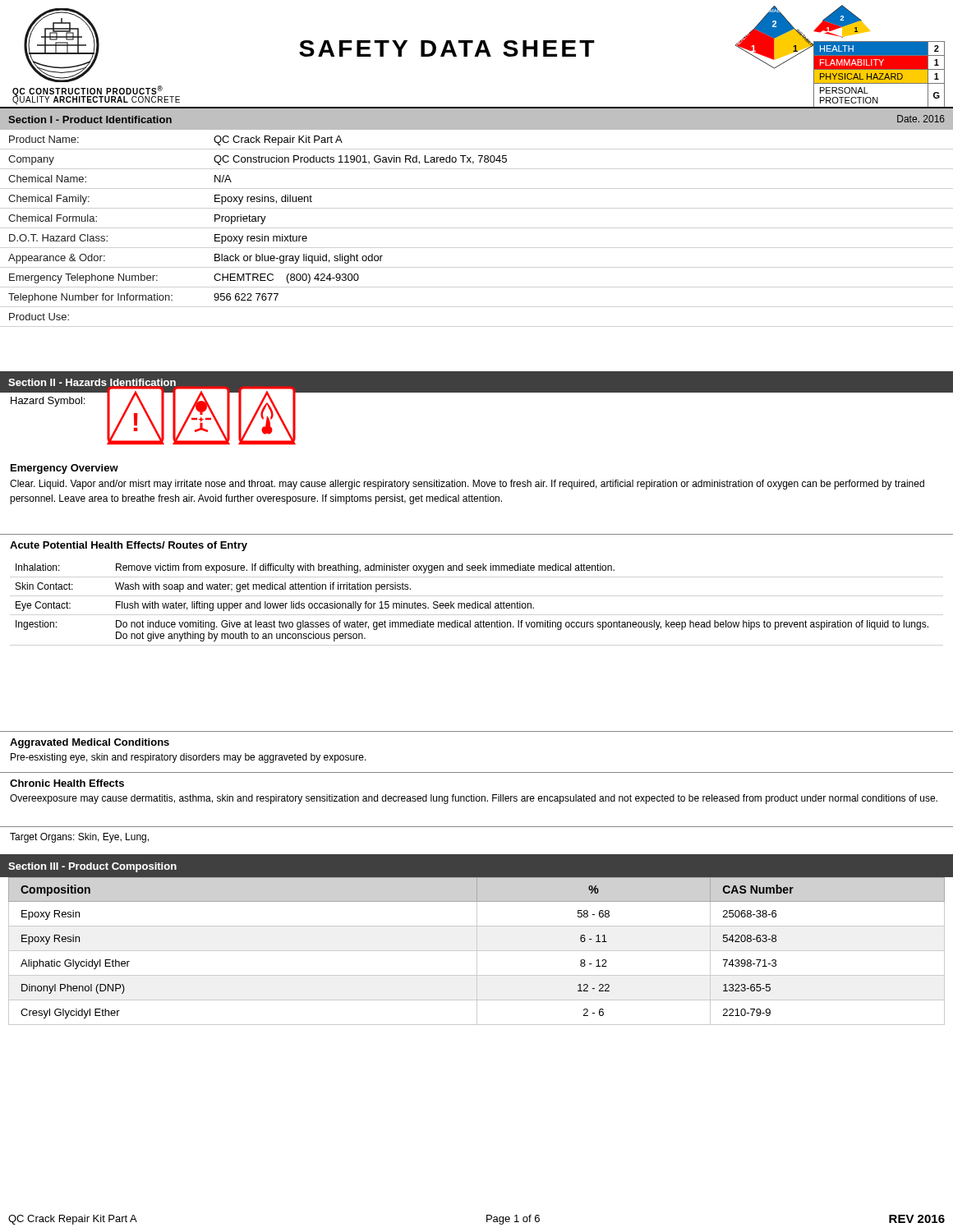Select the text that reads "Emergency Overview"
This screenshot has height=1232, width=953.
(x=64, y=468)
